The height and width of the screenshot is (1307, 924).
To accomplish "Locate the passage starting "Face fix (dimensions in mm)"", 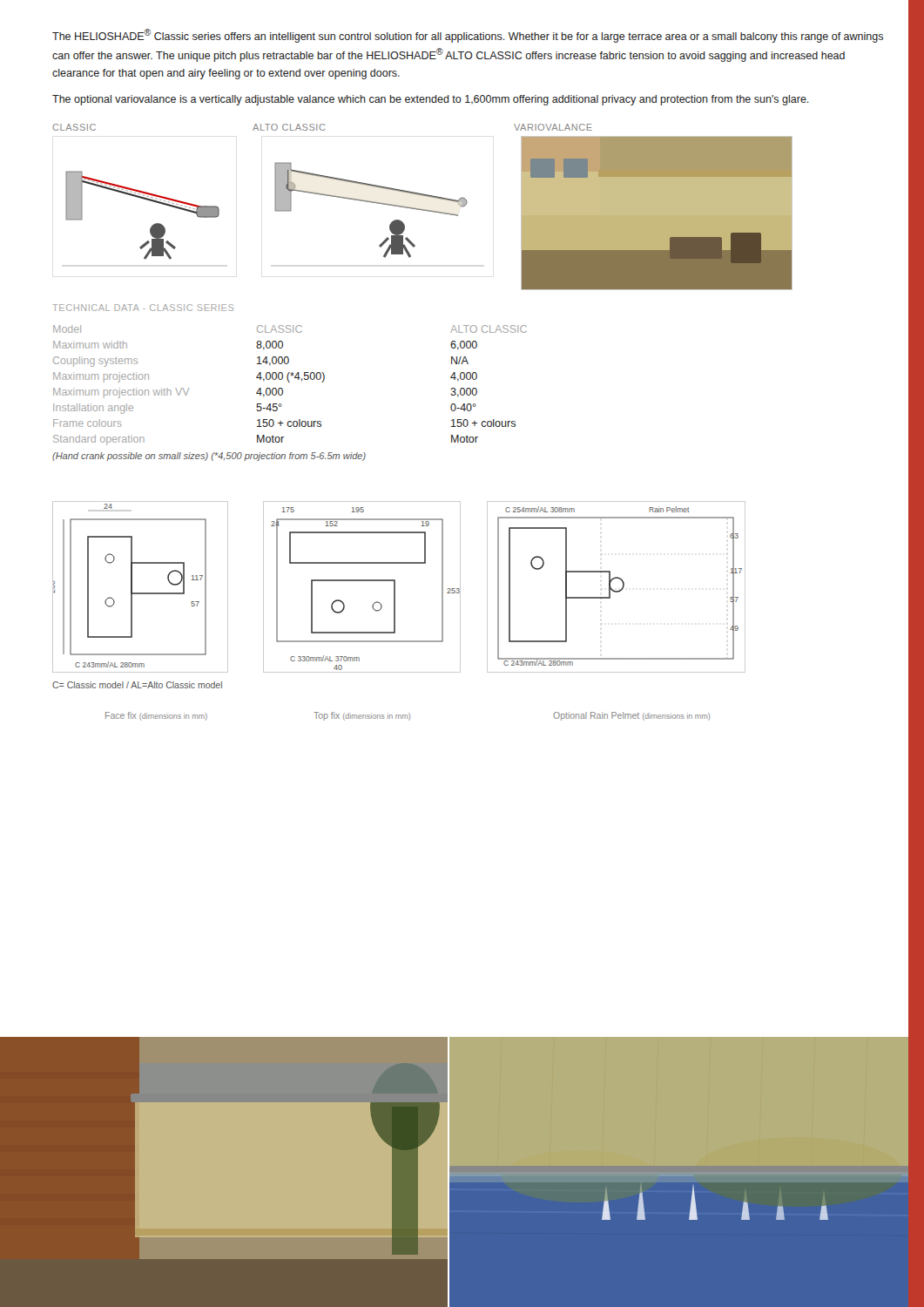I will (156, 715).
